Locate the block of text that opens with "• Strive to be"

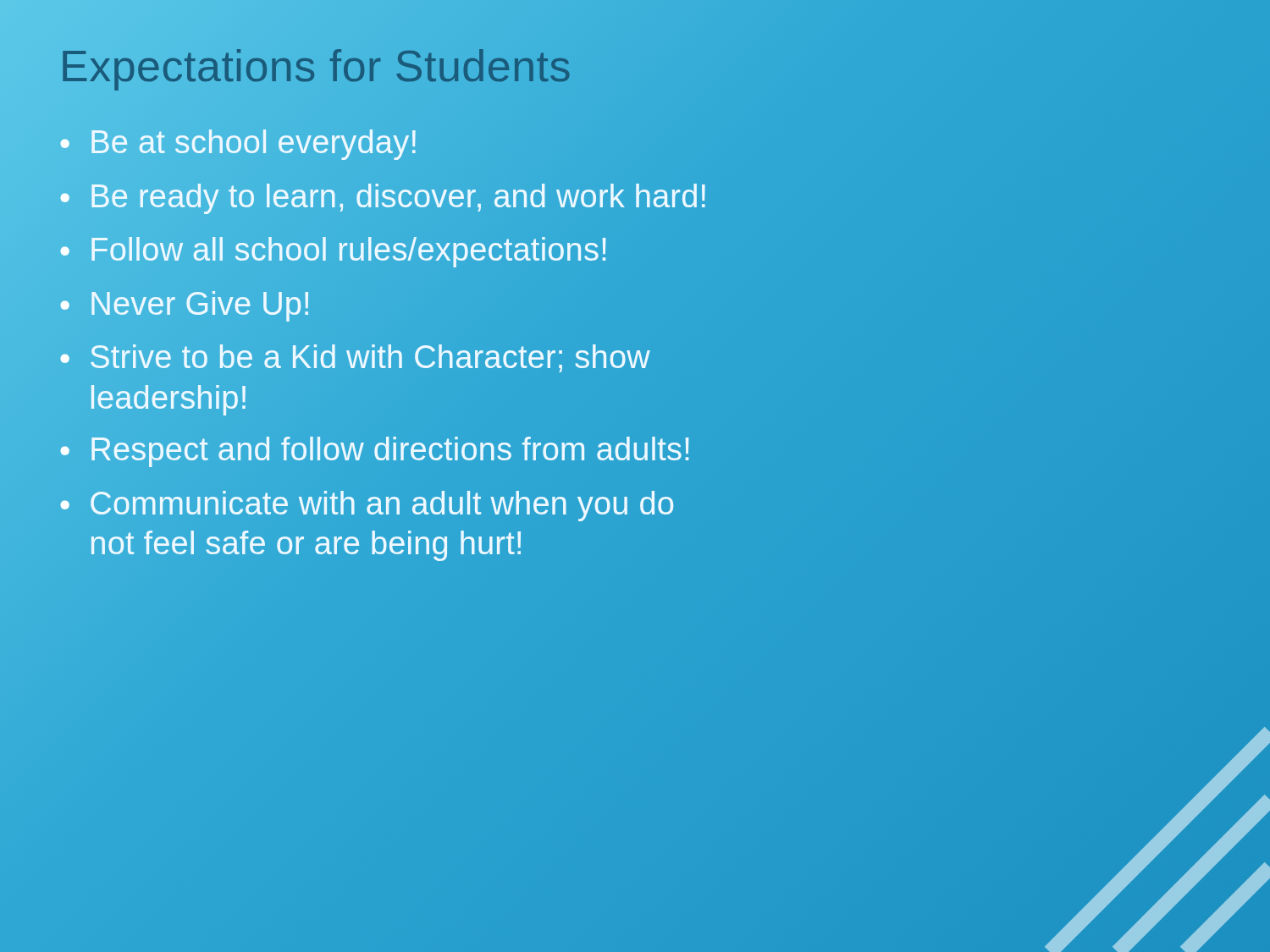(355, 378)
